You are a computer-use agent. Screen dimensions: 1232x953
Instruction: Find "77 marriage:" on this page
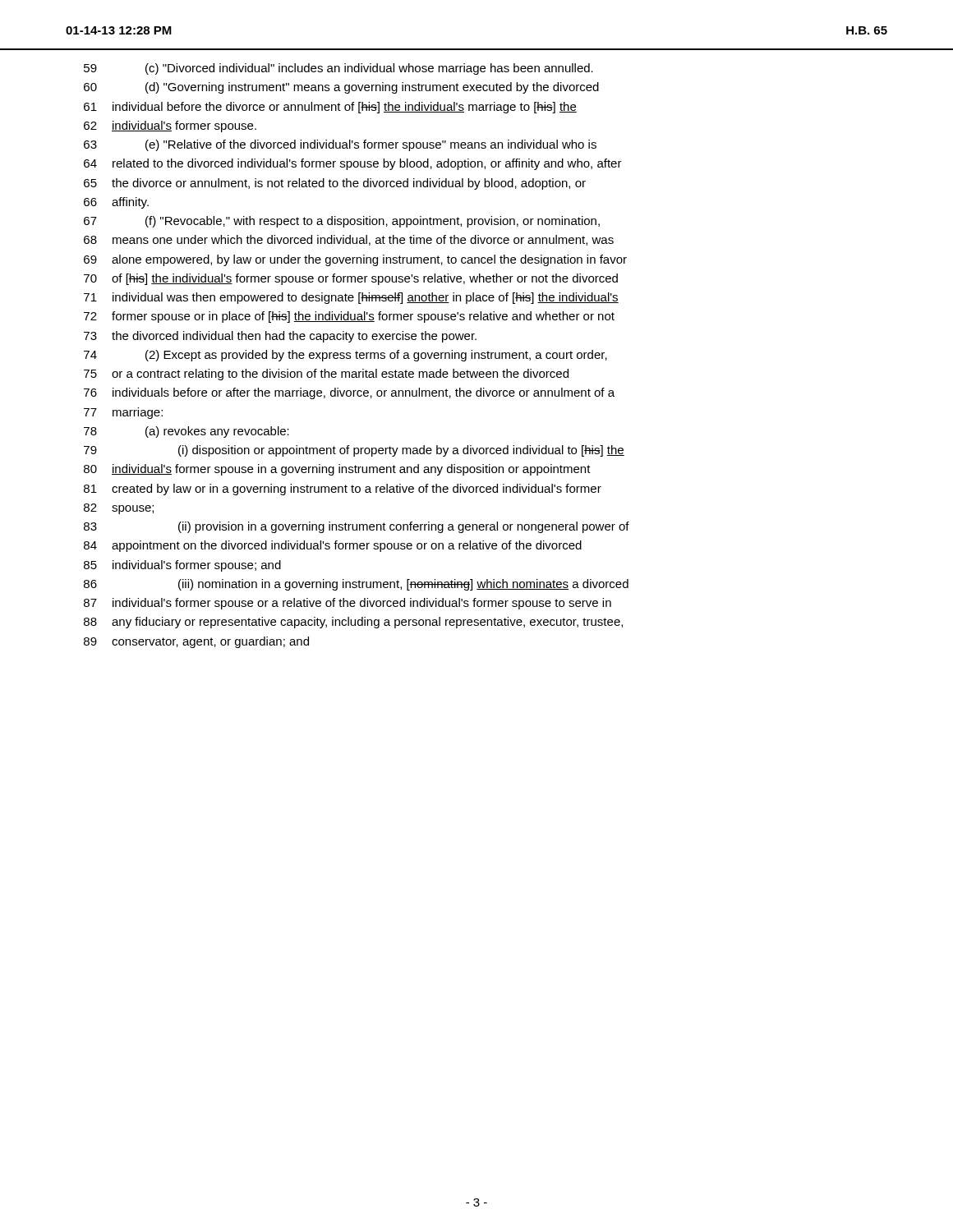point(123,413)
